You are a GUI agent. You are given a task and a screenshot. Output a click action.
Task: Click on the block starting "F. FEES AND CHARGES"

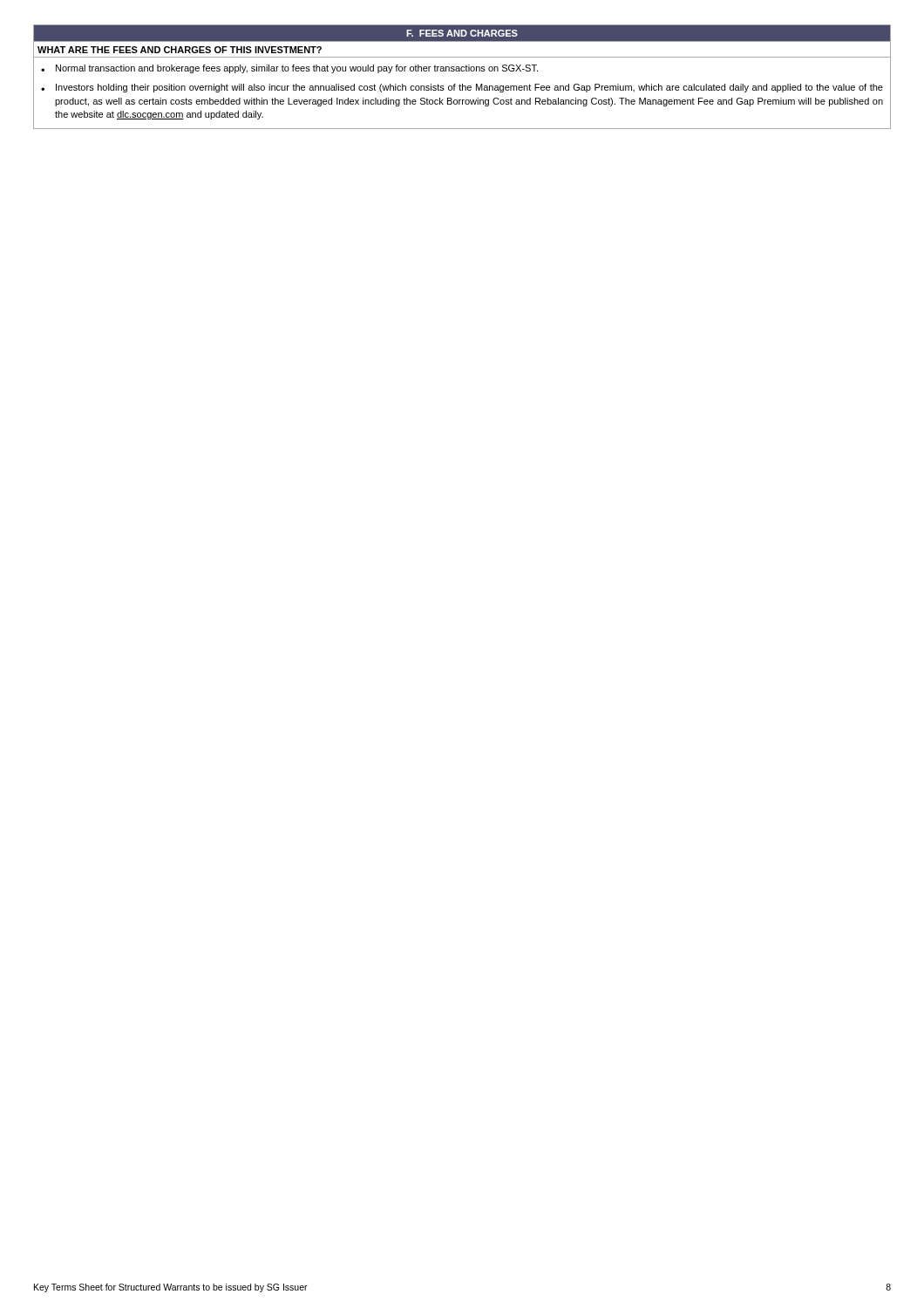tap(462, 33)
